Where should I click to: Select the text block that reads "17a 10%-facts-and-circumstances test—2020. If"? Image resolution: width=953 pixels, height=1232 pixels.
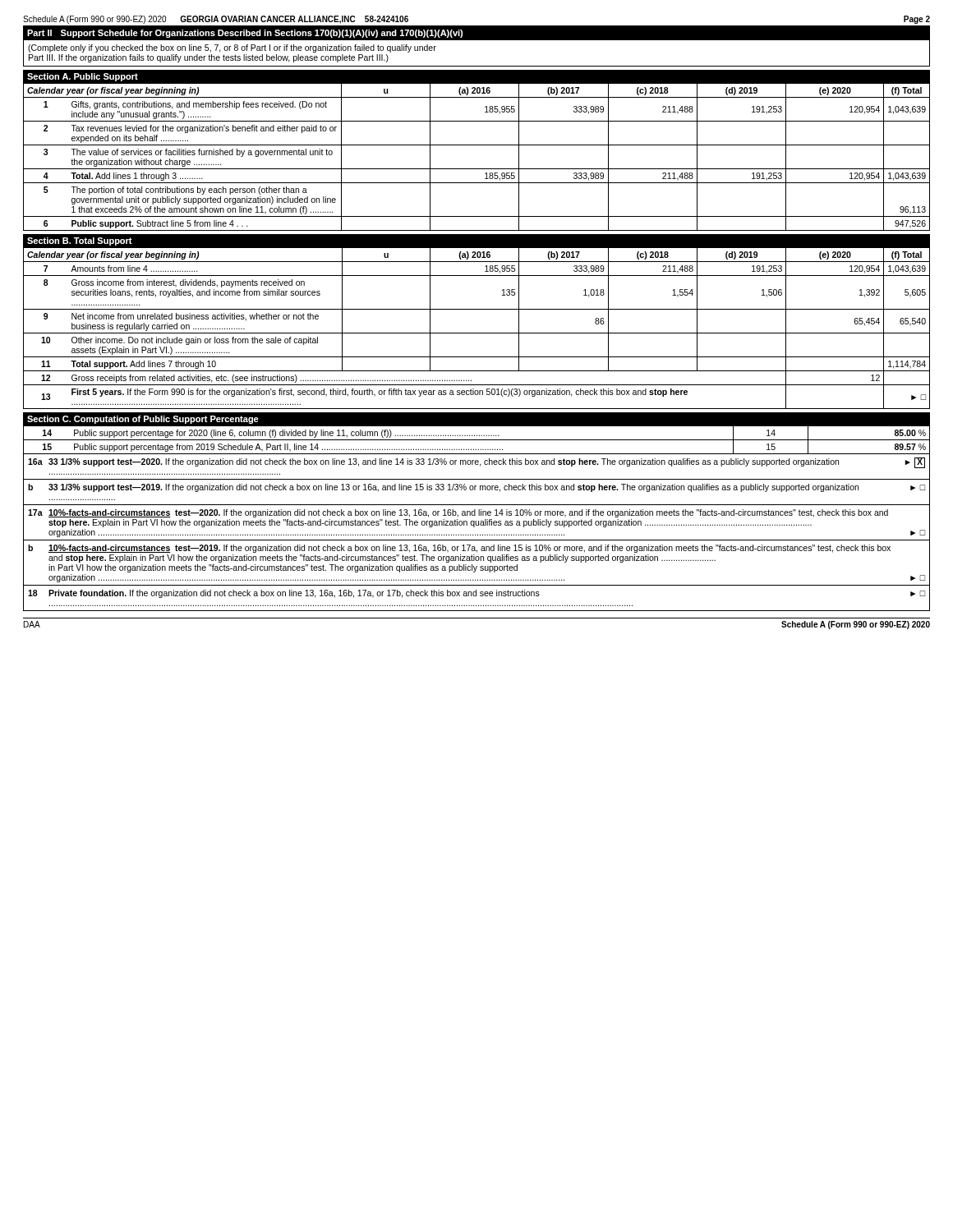pyautogui.click(x=476, y=522)
